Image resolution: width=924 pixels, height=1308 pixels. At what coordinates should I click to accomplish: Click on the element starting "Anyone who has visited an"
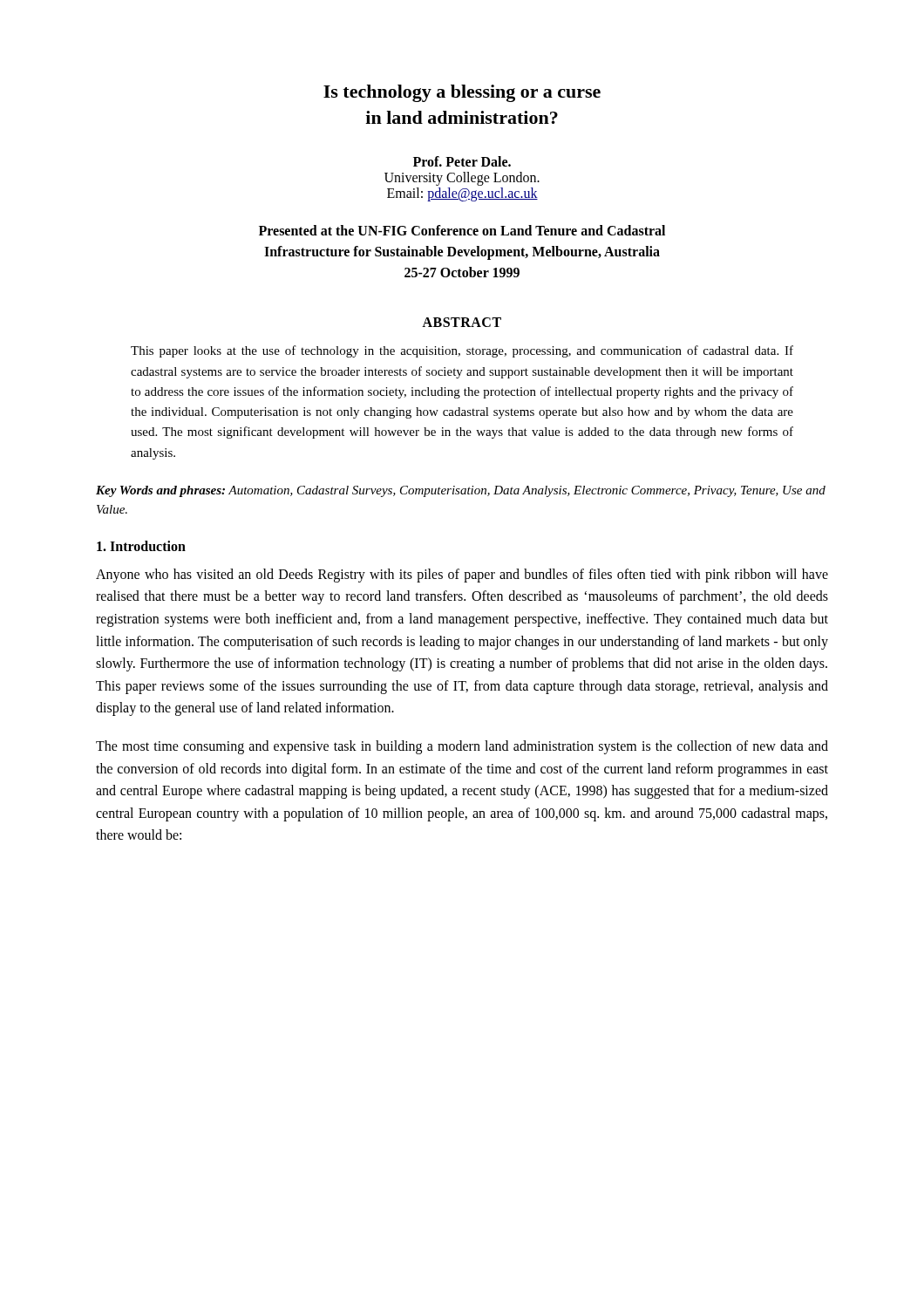pos(462,641)
